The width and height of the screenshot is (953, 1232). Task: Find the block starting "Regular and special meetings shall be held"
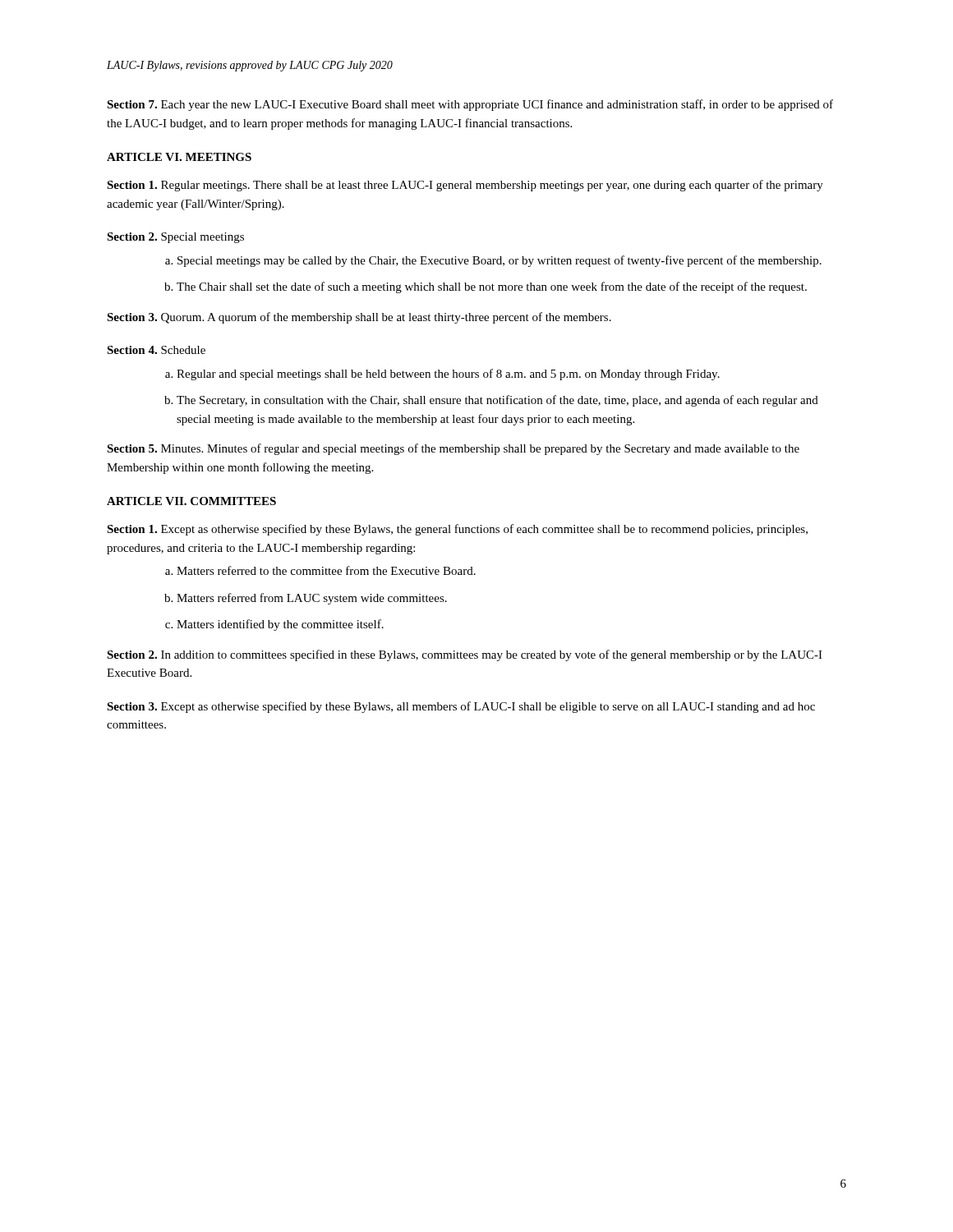click(x=448, y=373)
